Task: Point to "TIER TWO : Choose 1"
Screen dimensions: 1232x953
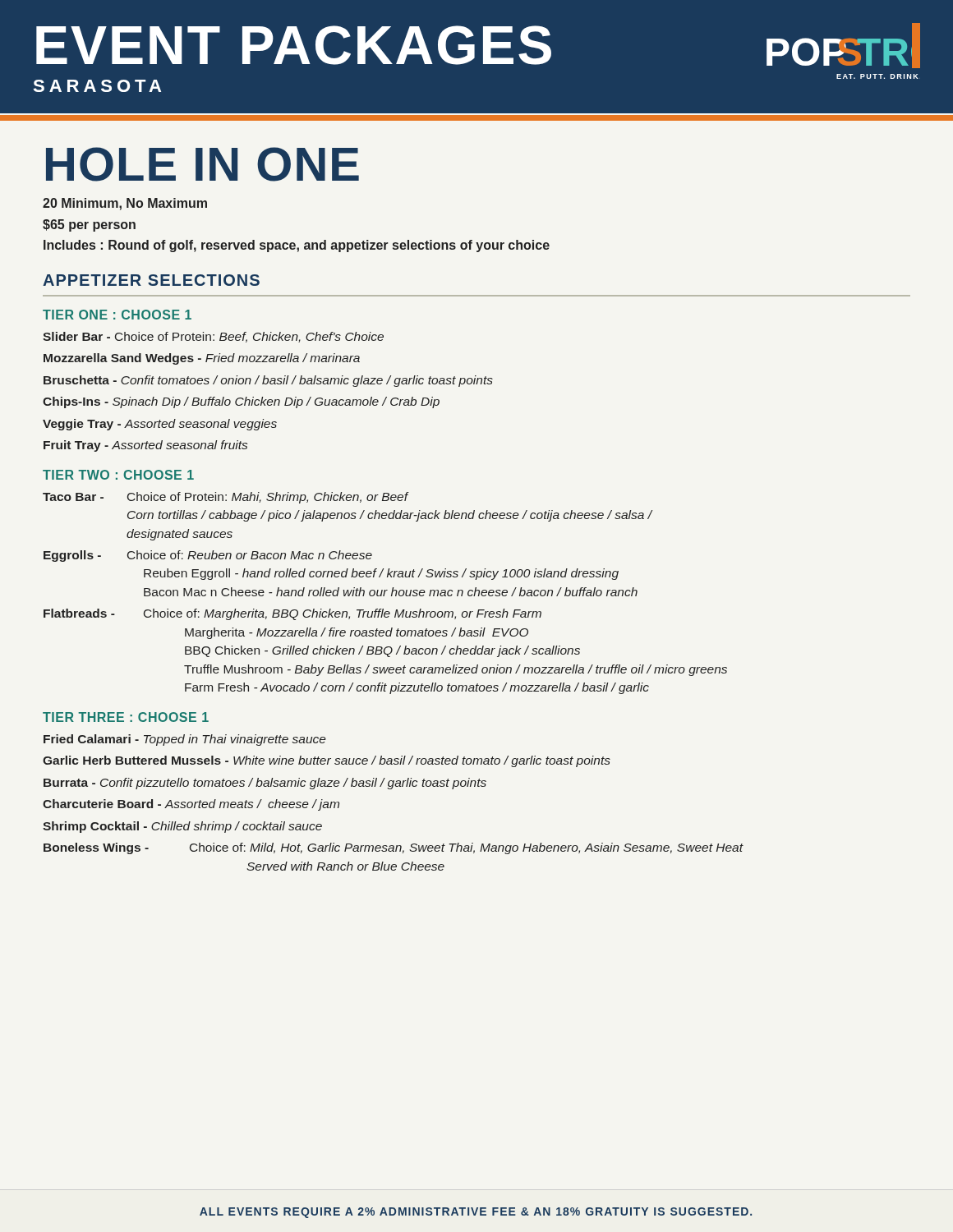Action: 119,475
